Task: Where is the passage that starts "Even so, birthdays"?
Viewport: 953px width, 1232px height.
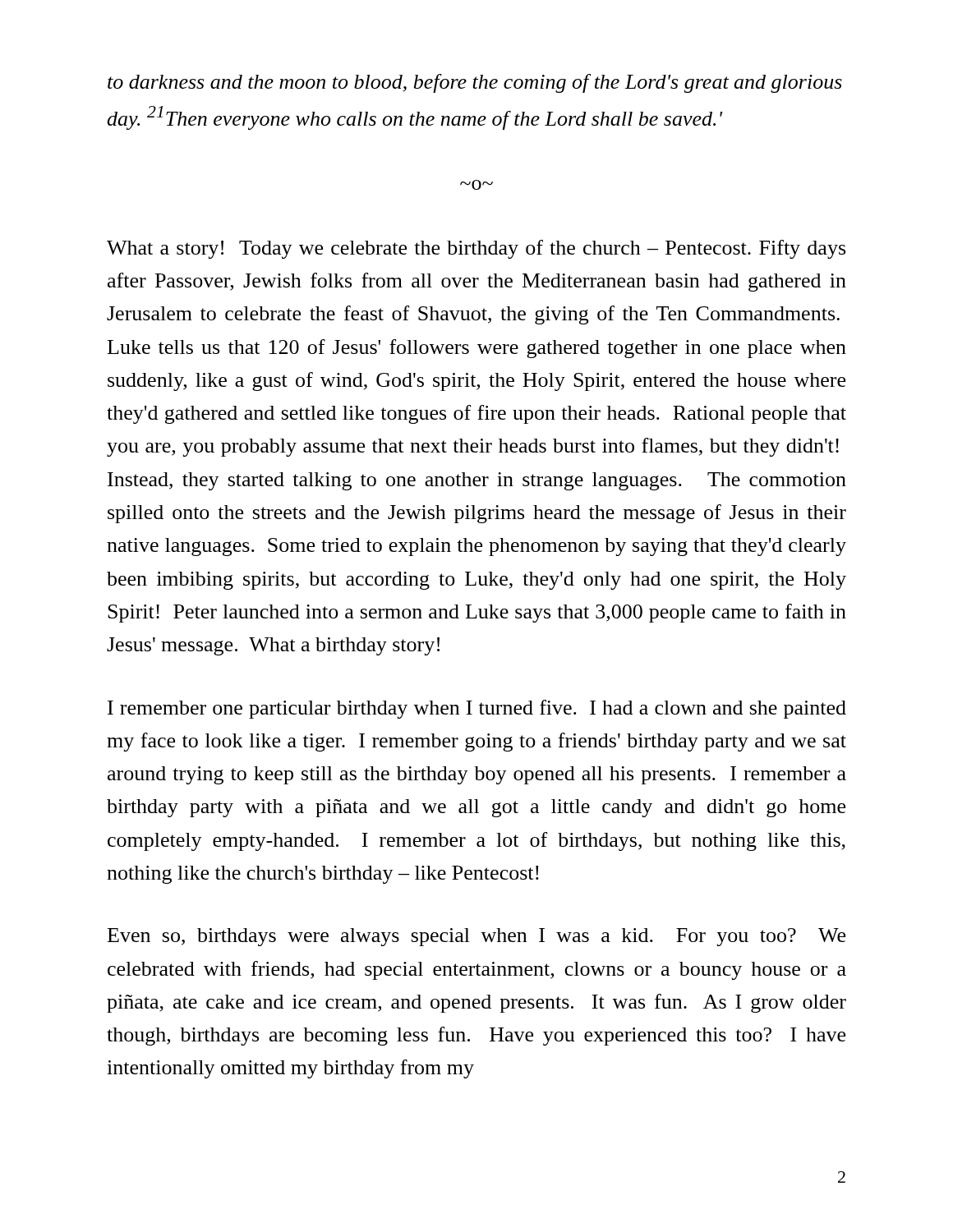Action: pos(476,1001)
